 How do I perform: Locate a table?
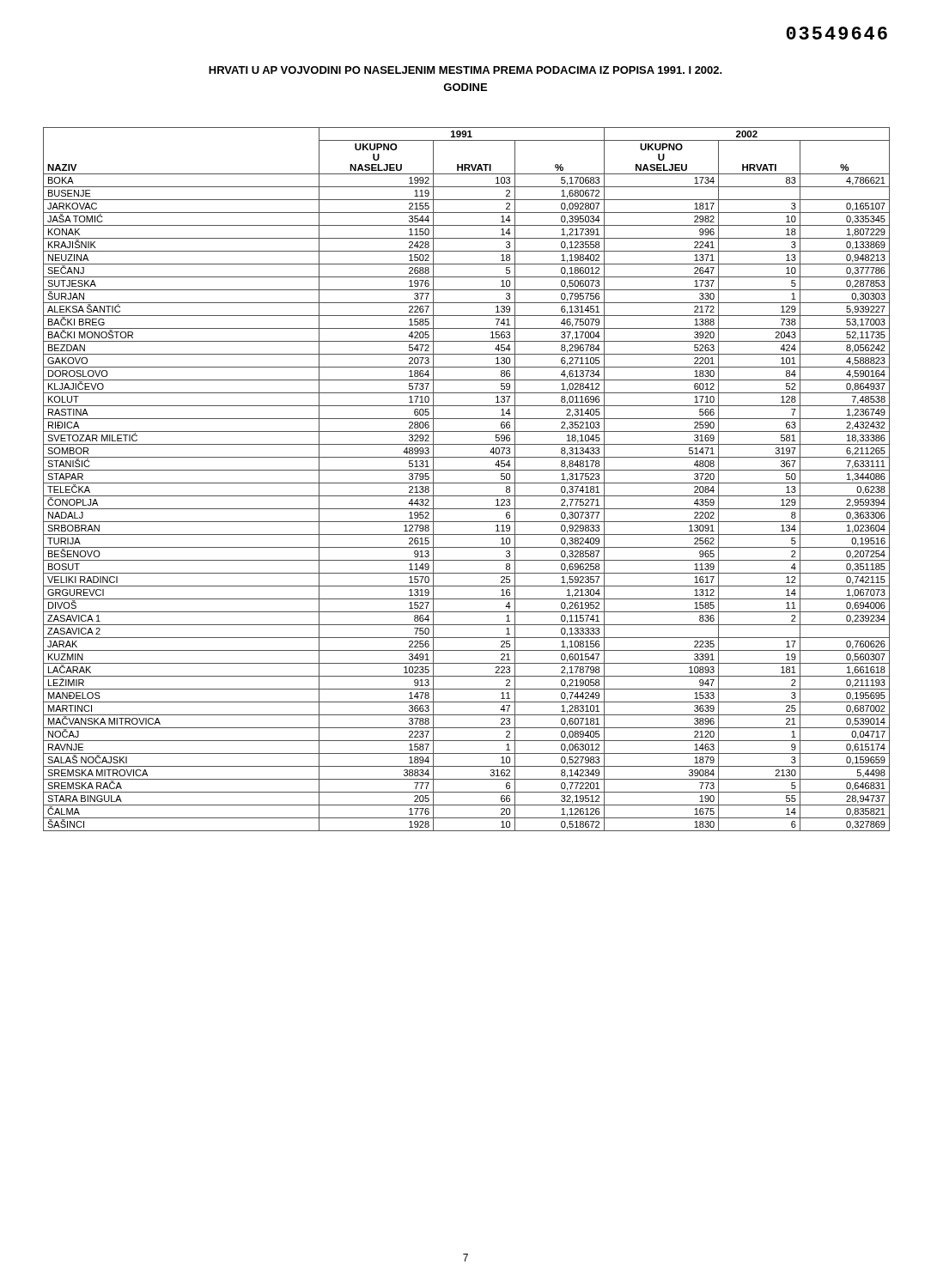466,479
